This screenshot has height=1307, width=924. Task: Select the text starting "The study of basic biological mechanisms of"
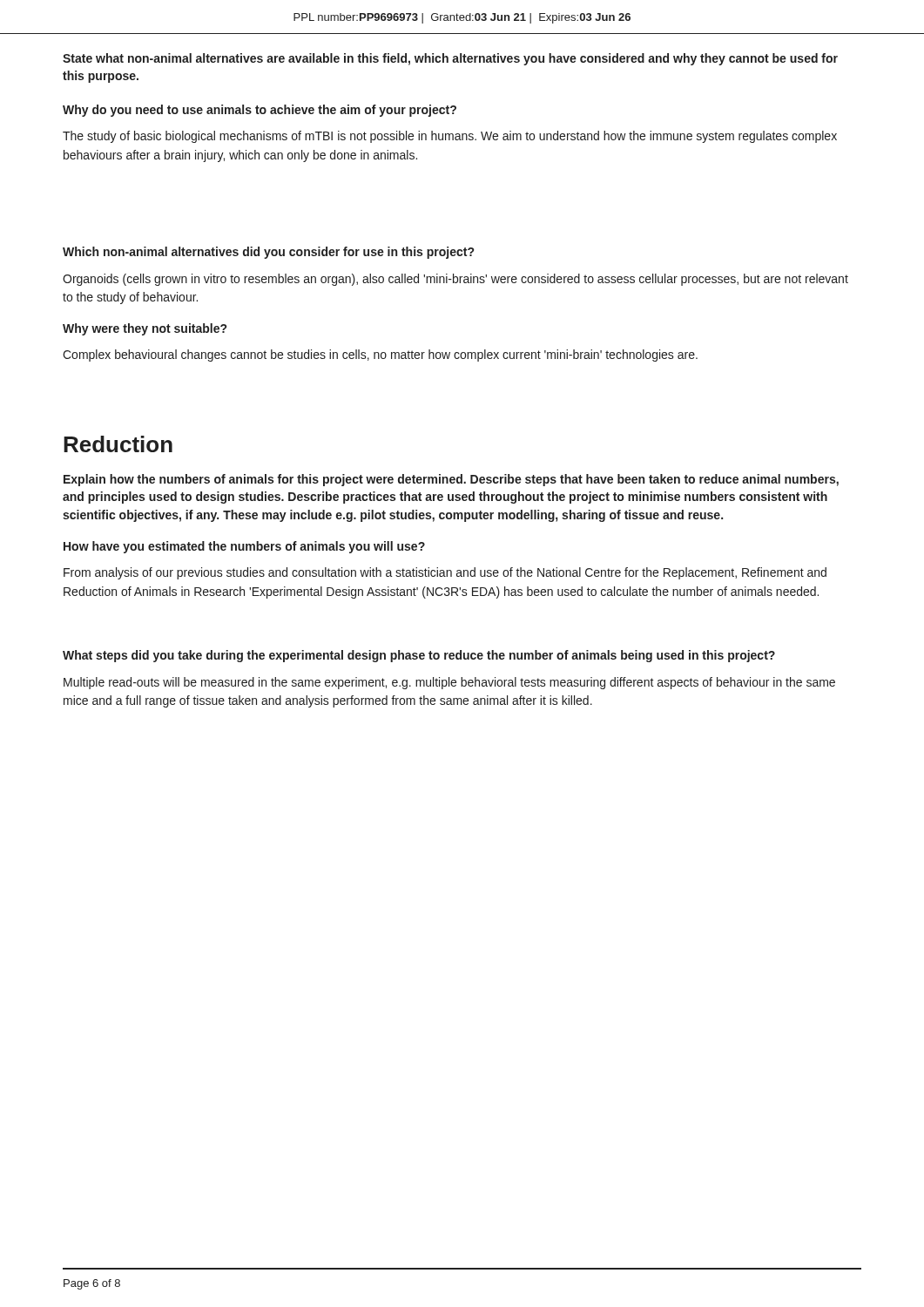pyautogui.click(x=450, y=145)
